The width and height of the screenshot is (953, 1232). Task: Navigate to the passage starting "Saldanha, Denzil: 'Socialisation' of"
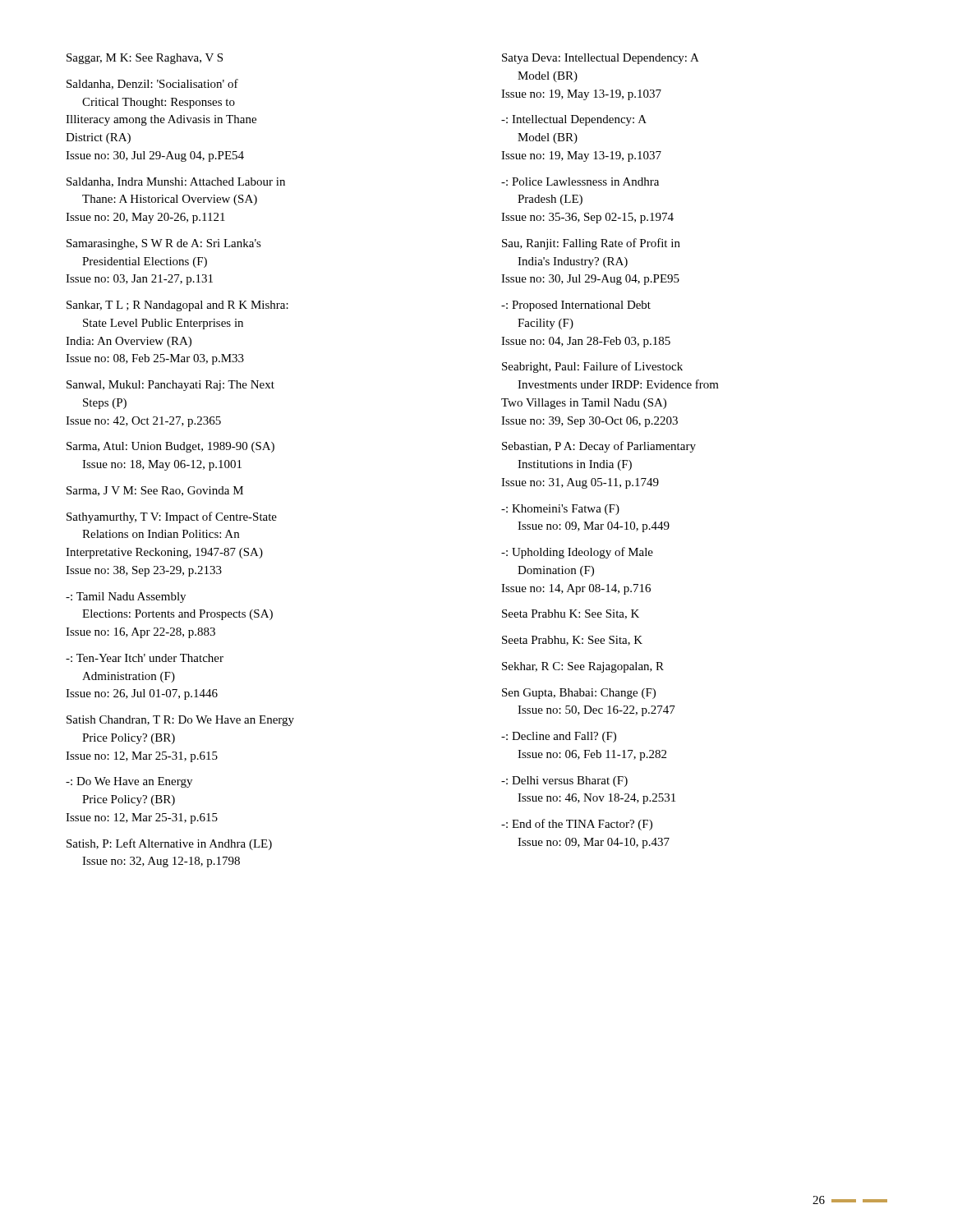click(x=161, y=119)
